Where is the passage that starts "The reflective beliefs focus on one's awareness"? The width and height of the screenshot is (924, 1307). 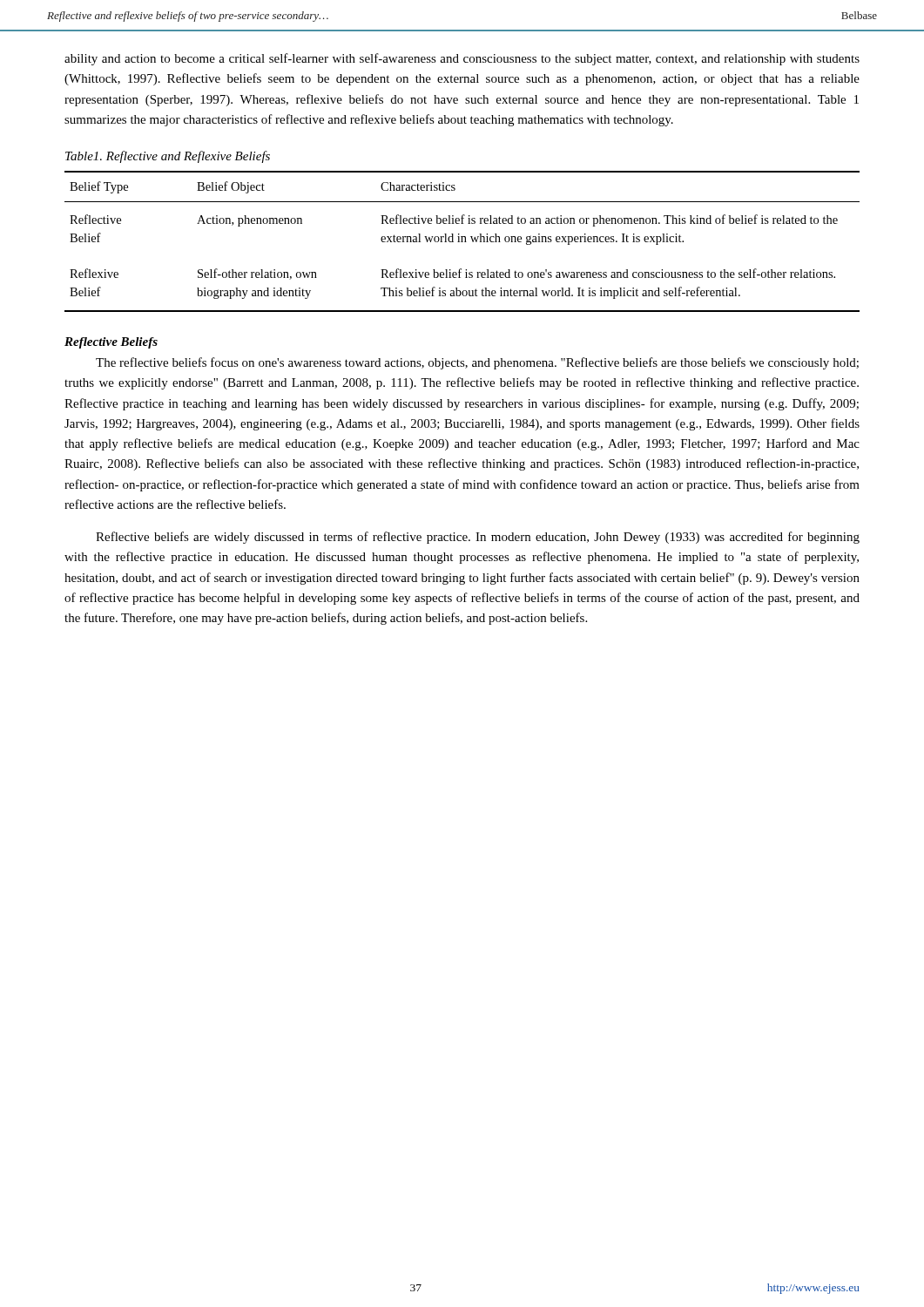click(462, 433)
